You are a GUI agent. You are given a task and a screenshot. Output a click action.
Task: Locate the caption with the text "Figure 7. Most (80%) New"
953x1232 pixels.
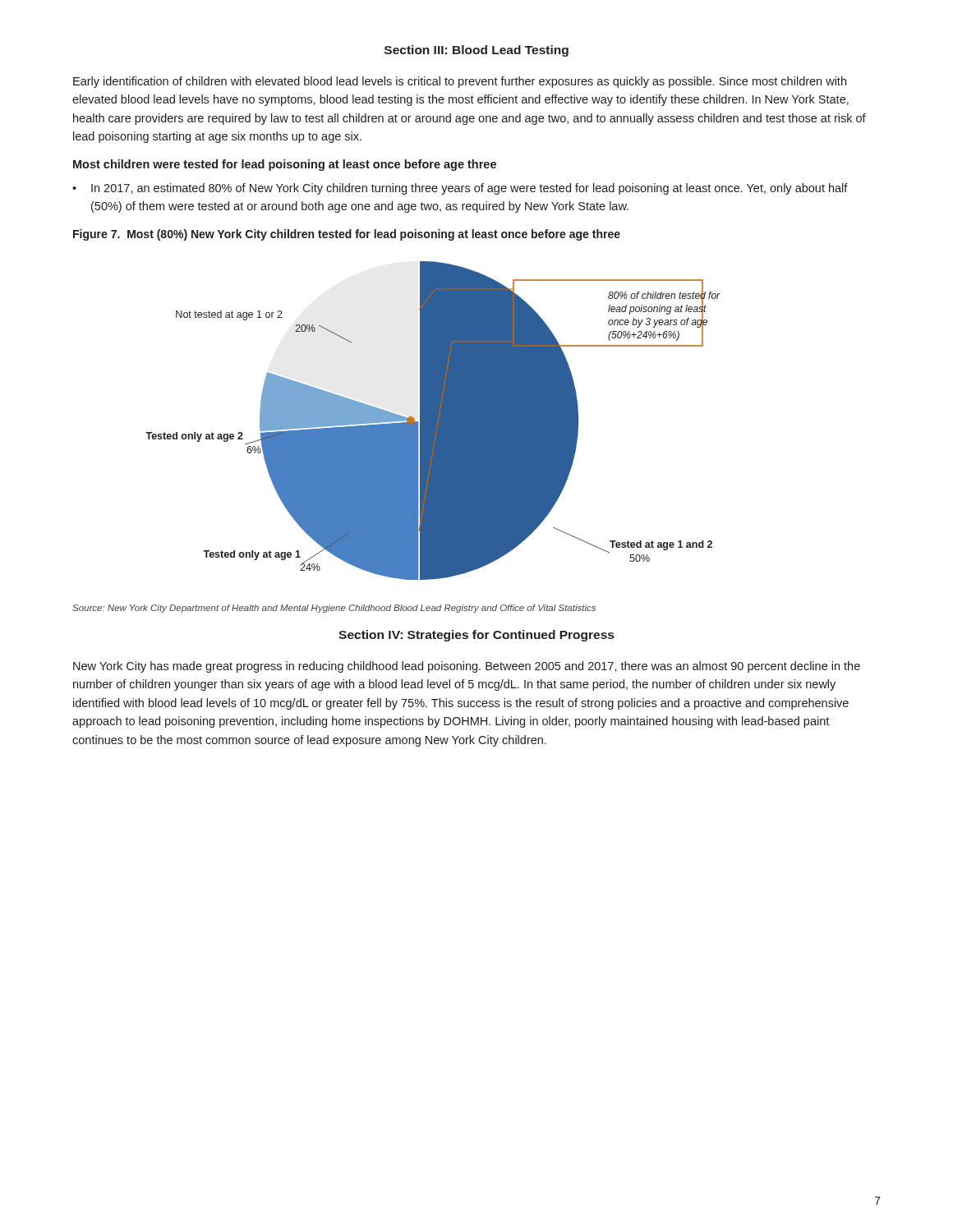point(346,234)
